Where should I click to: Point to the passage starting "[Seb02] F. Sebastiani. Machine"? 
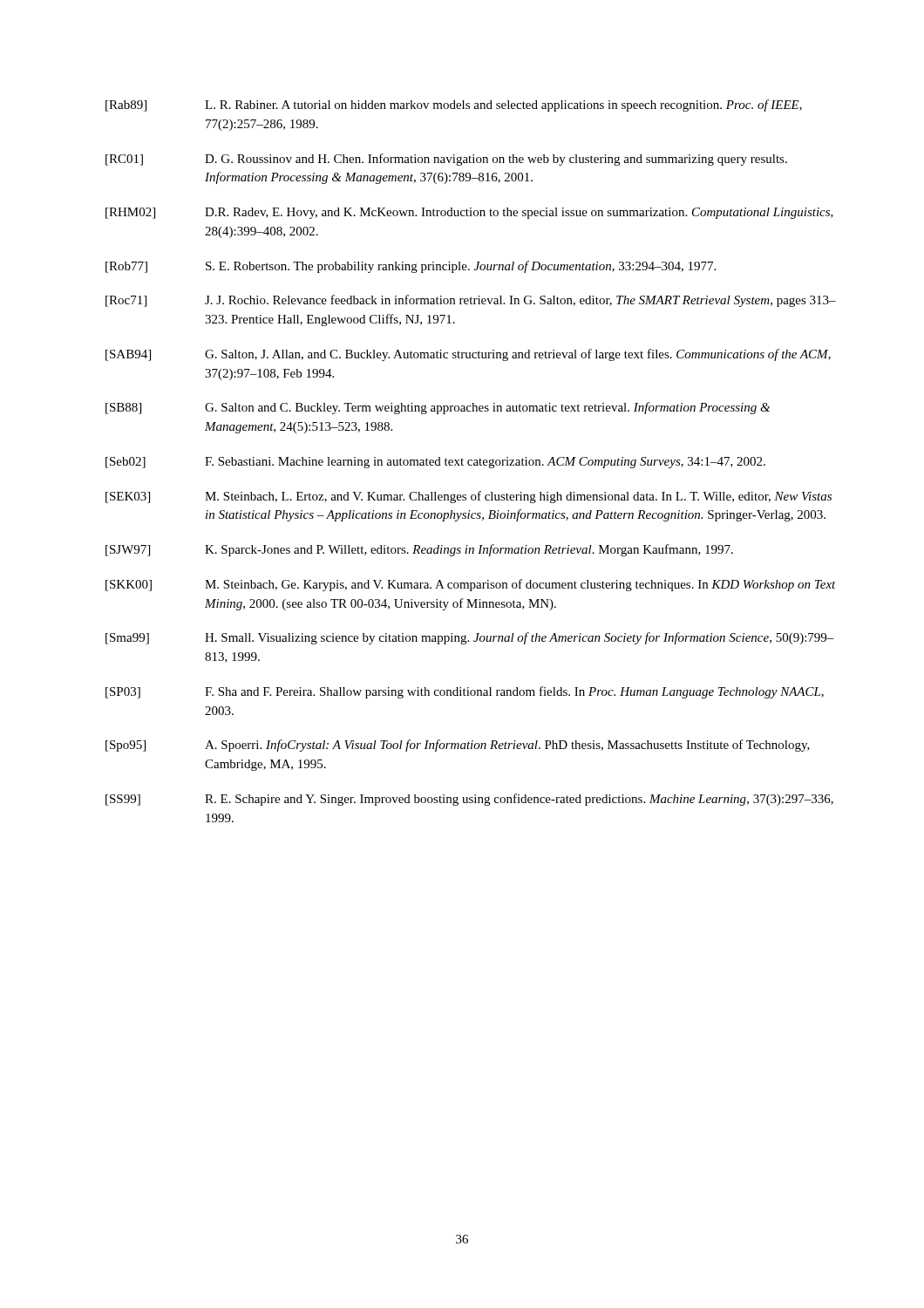[x=471, y=462]
